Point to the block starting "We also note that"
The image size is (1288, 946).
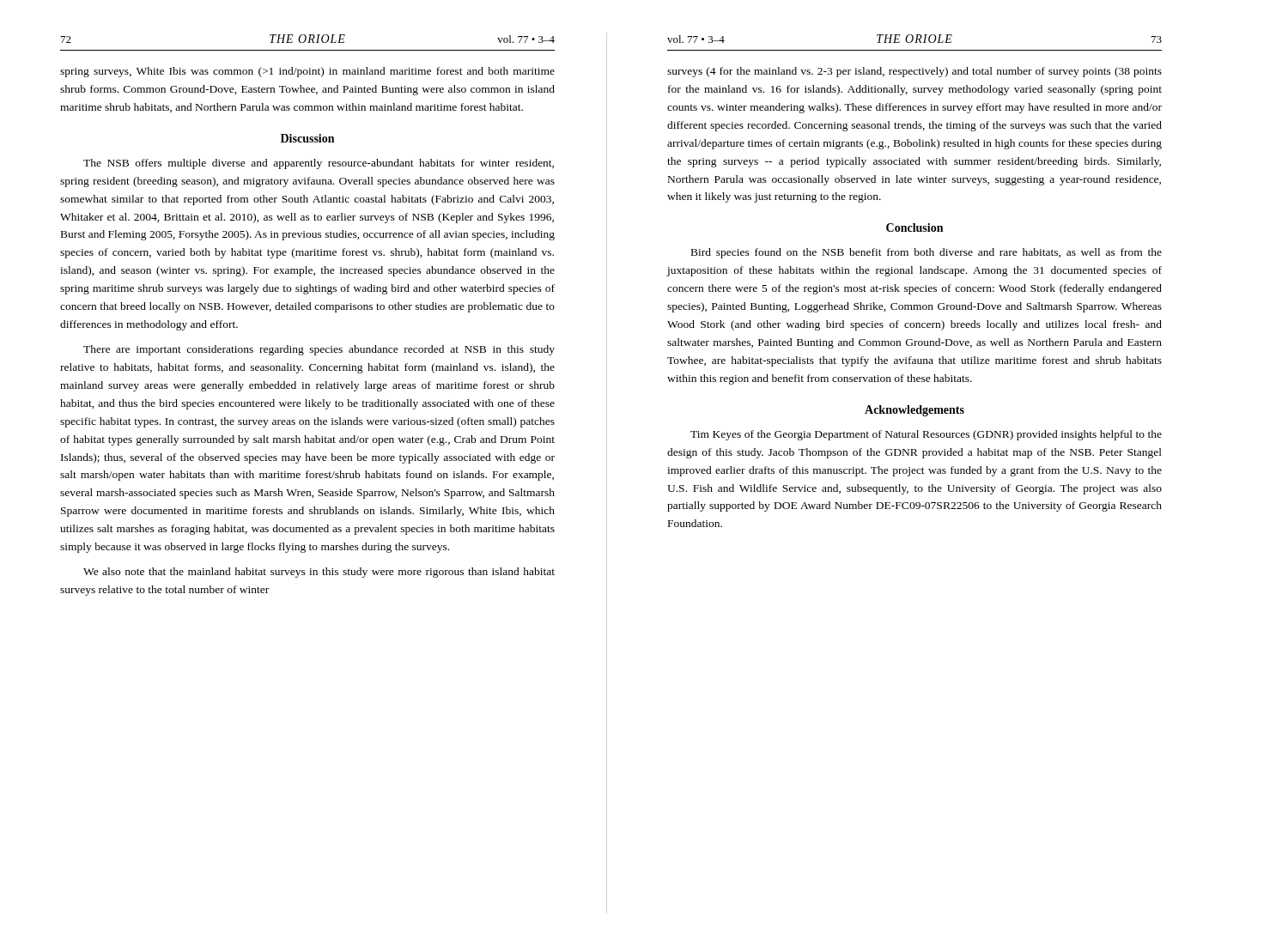click(307, 581)
